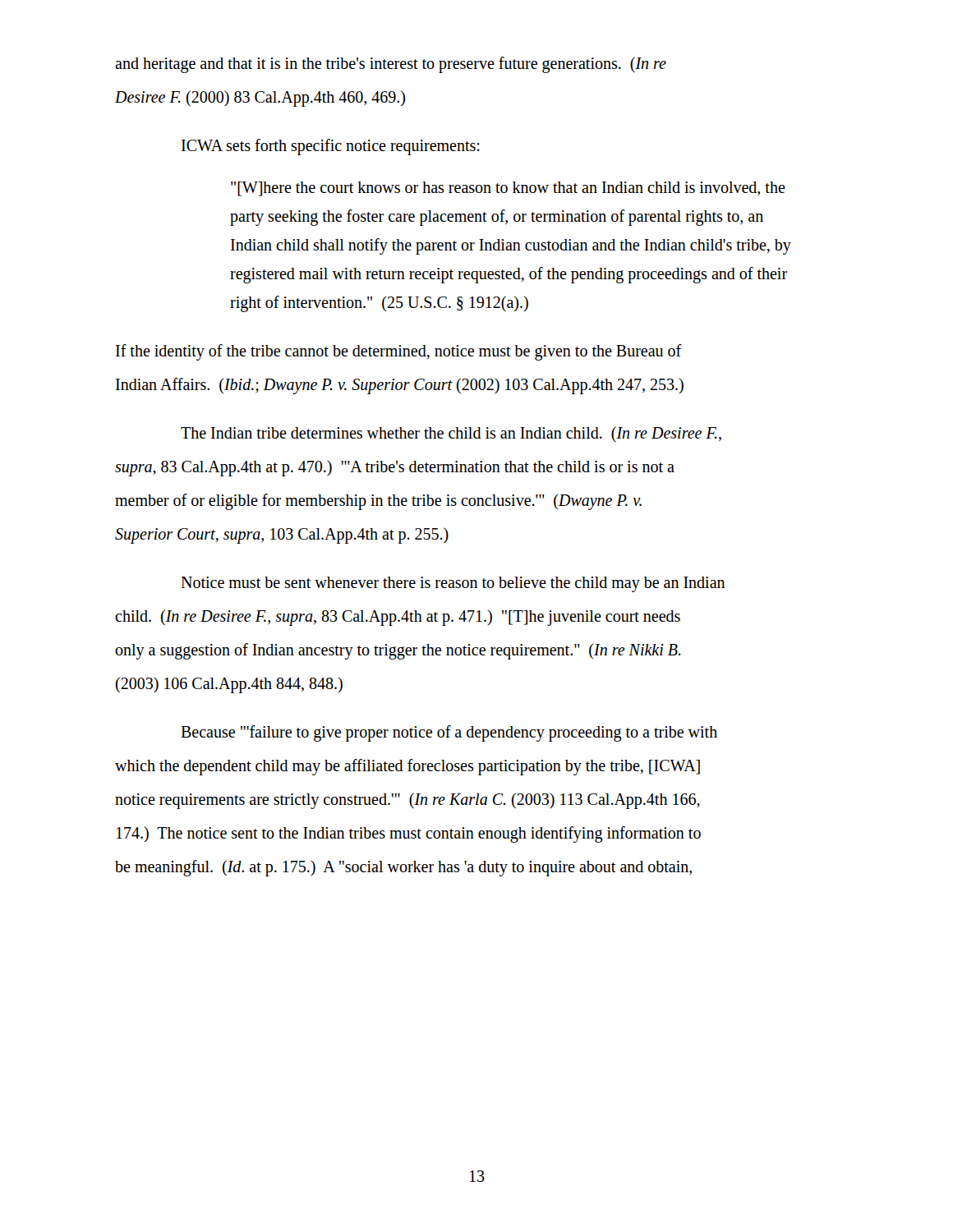Screen dimensions: 1232x953
Task: Click on the text block that reads "and heritage and that it is in the"
Action: [391, 63]
